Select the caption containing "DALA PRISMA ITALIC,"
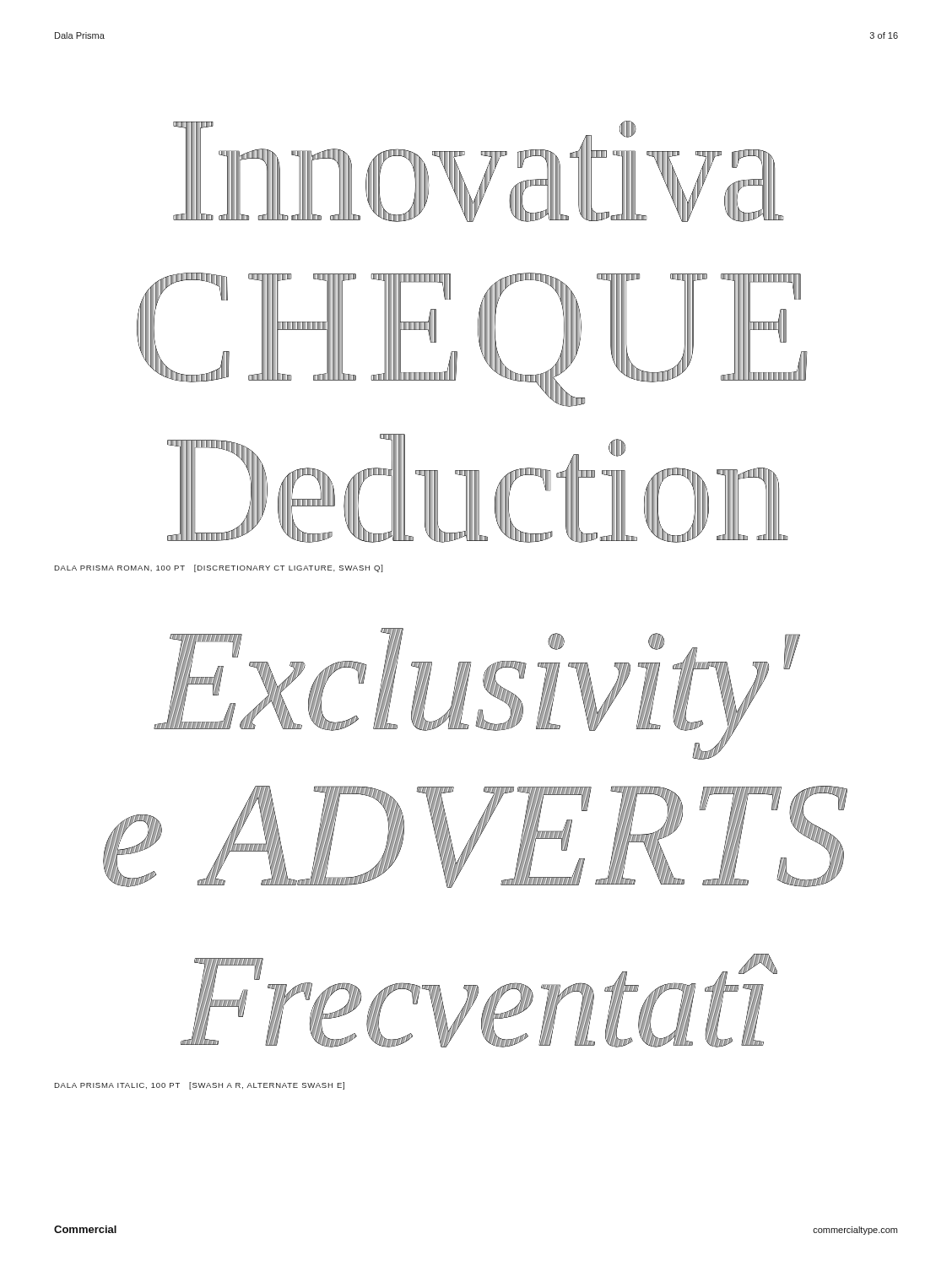The width and height of the screenshot is (952, 1266). [200, 1085]
